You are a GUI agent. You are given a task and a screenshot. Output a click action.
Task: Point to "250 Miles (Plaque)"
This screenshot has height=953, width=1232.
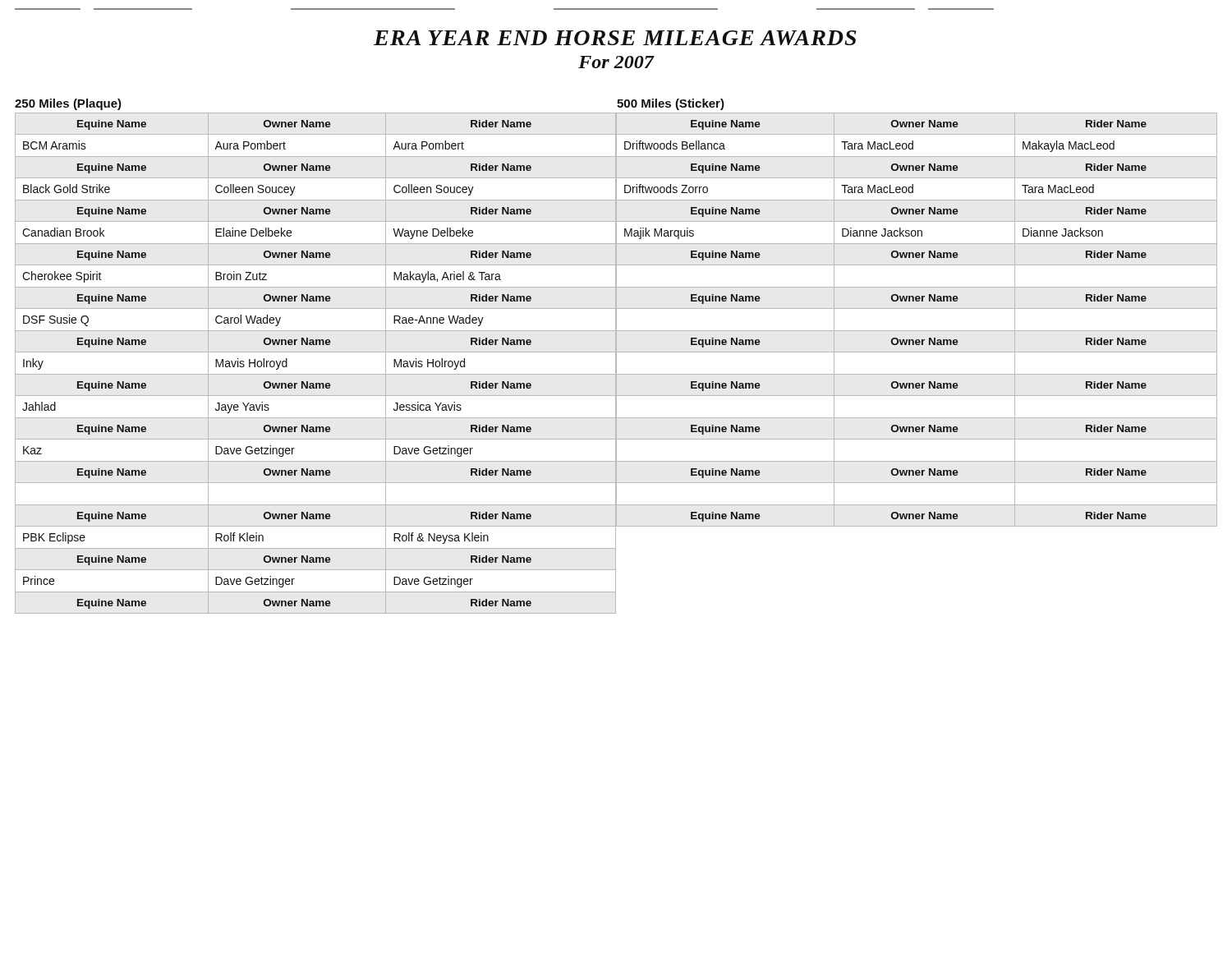tap(68, 103)
